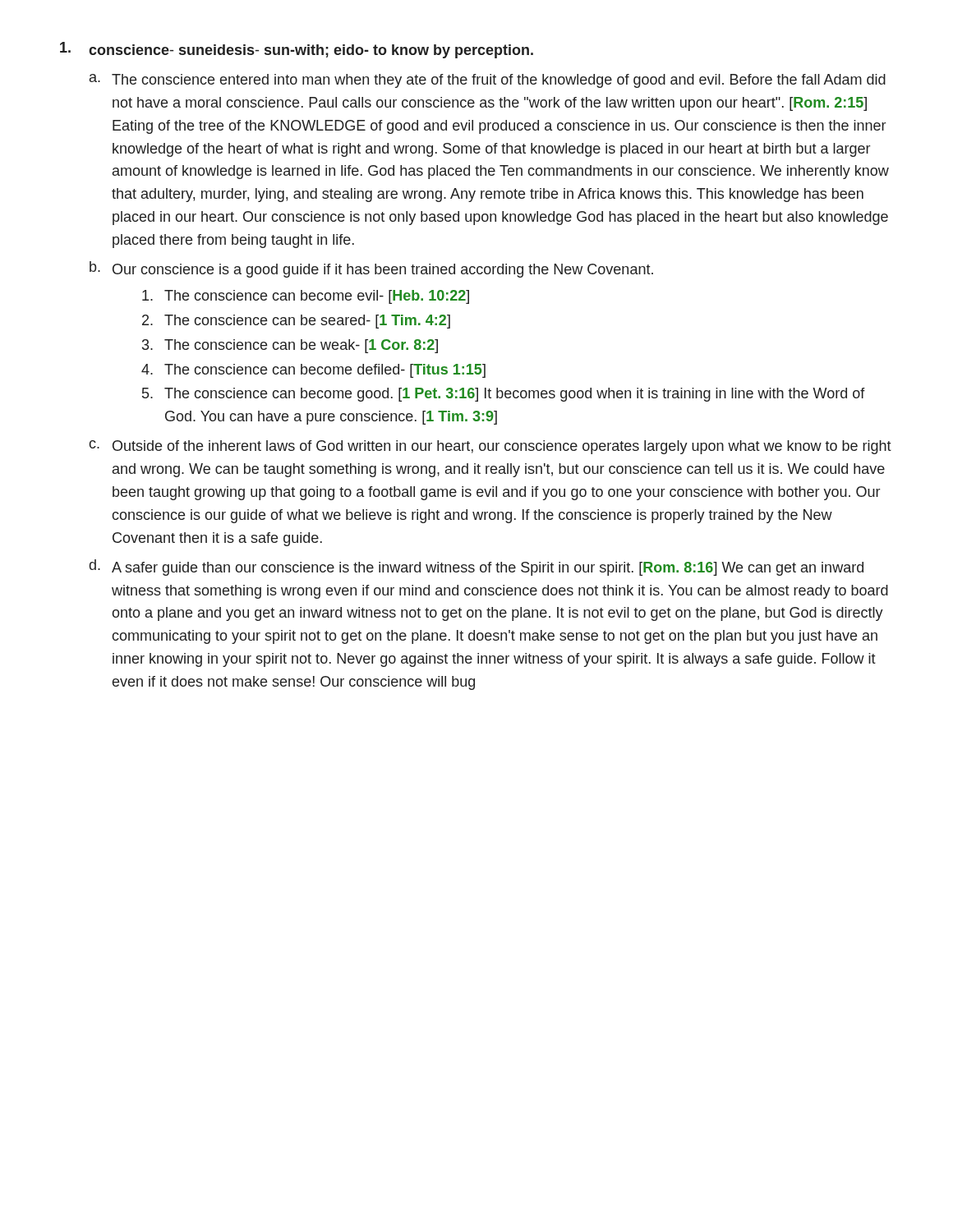Find the list item that says "conscience- suneidesis- sun-with; eido-"
Image resolution: width=953 pixels, height=1232 pixels.
tap(476, 51)
